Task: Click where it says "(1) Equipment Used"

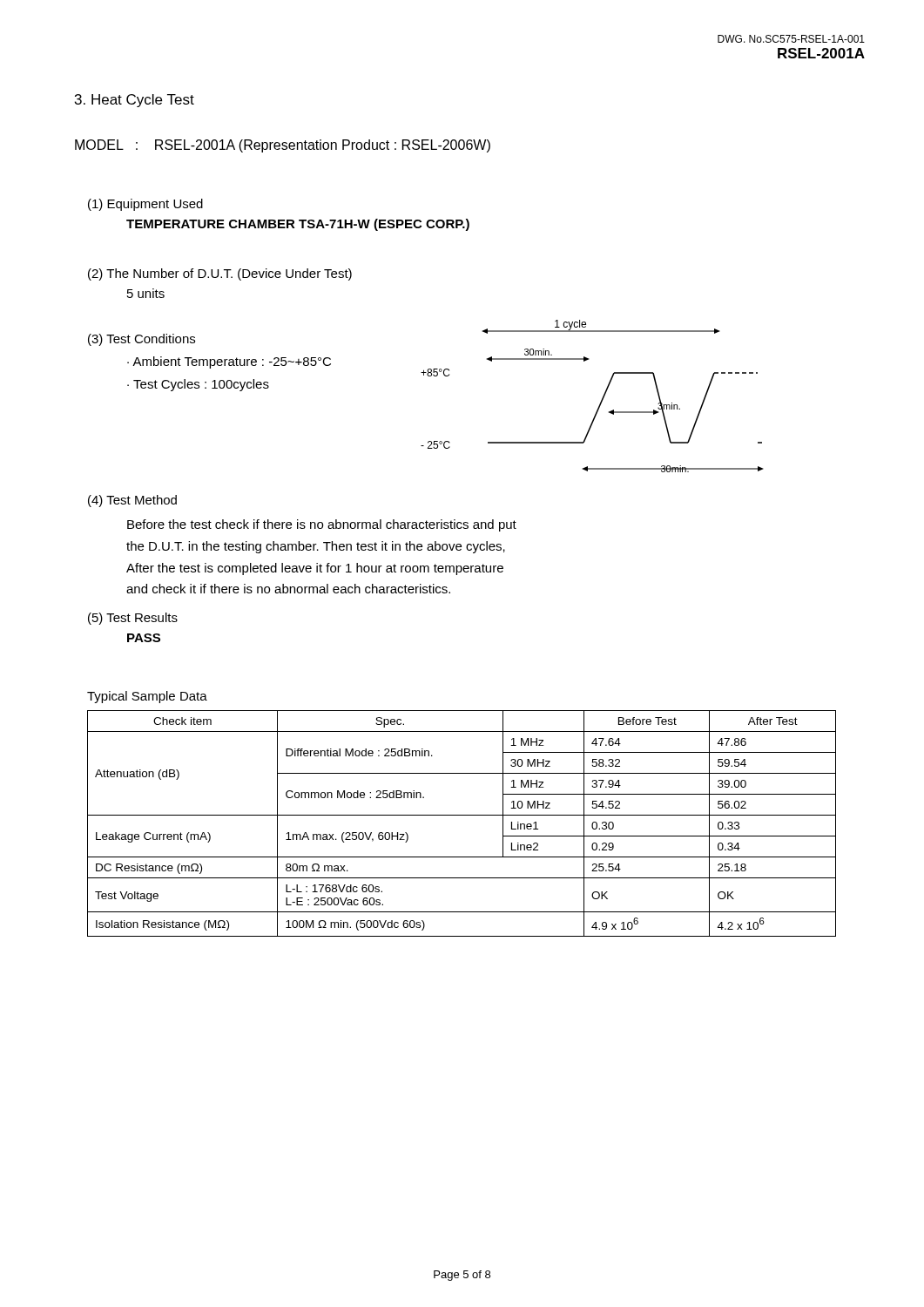Action: (145, 203)
